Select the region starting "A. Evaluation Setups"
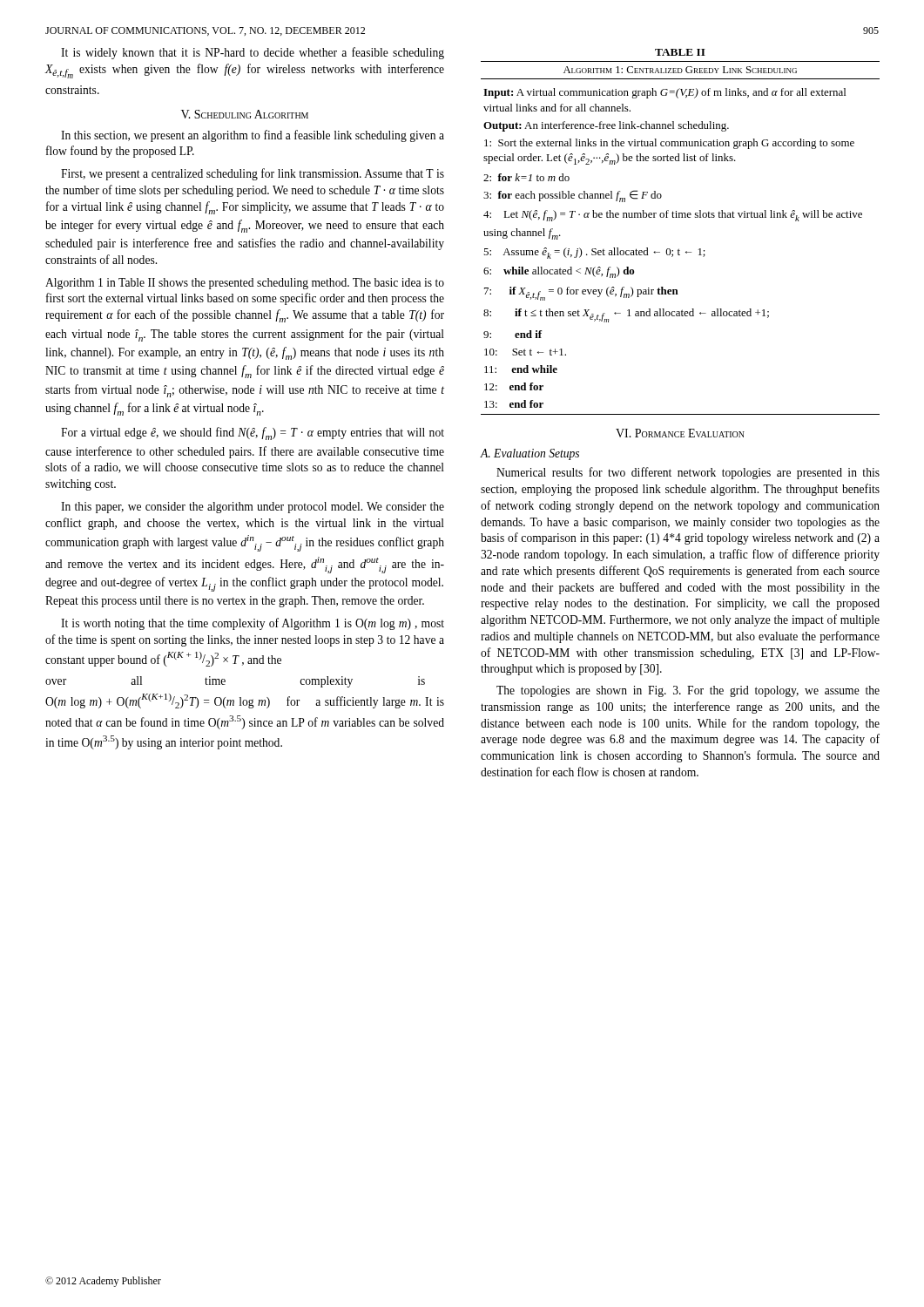 coord(530,454)
